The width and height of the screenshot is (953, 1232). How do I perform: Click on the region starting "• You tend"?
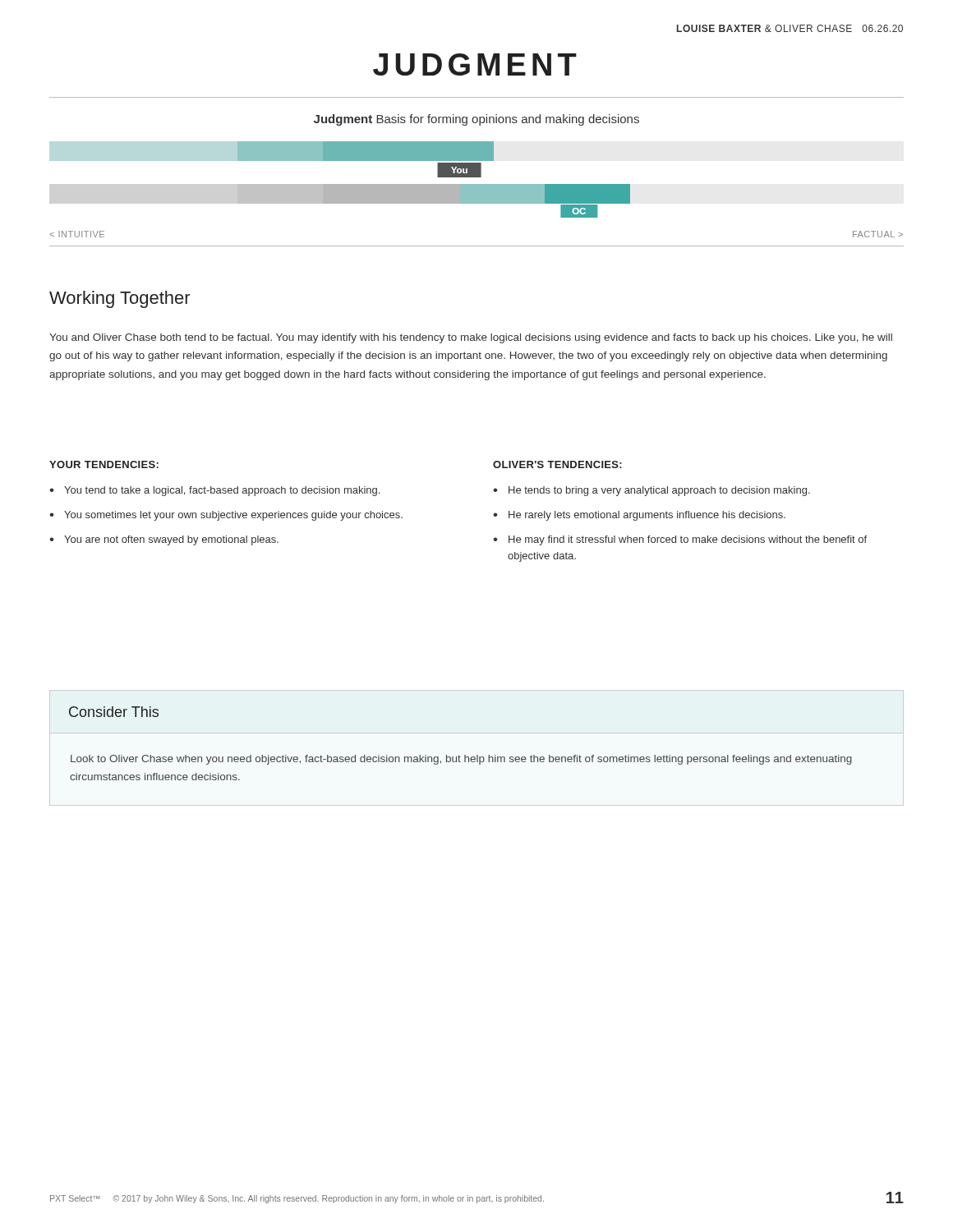(x=215, y=490)
